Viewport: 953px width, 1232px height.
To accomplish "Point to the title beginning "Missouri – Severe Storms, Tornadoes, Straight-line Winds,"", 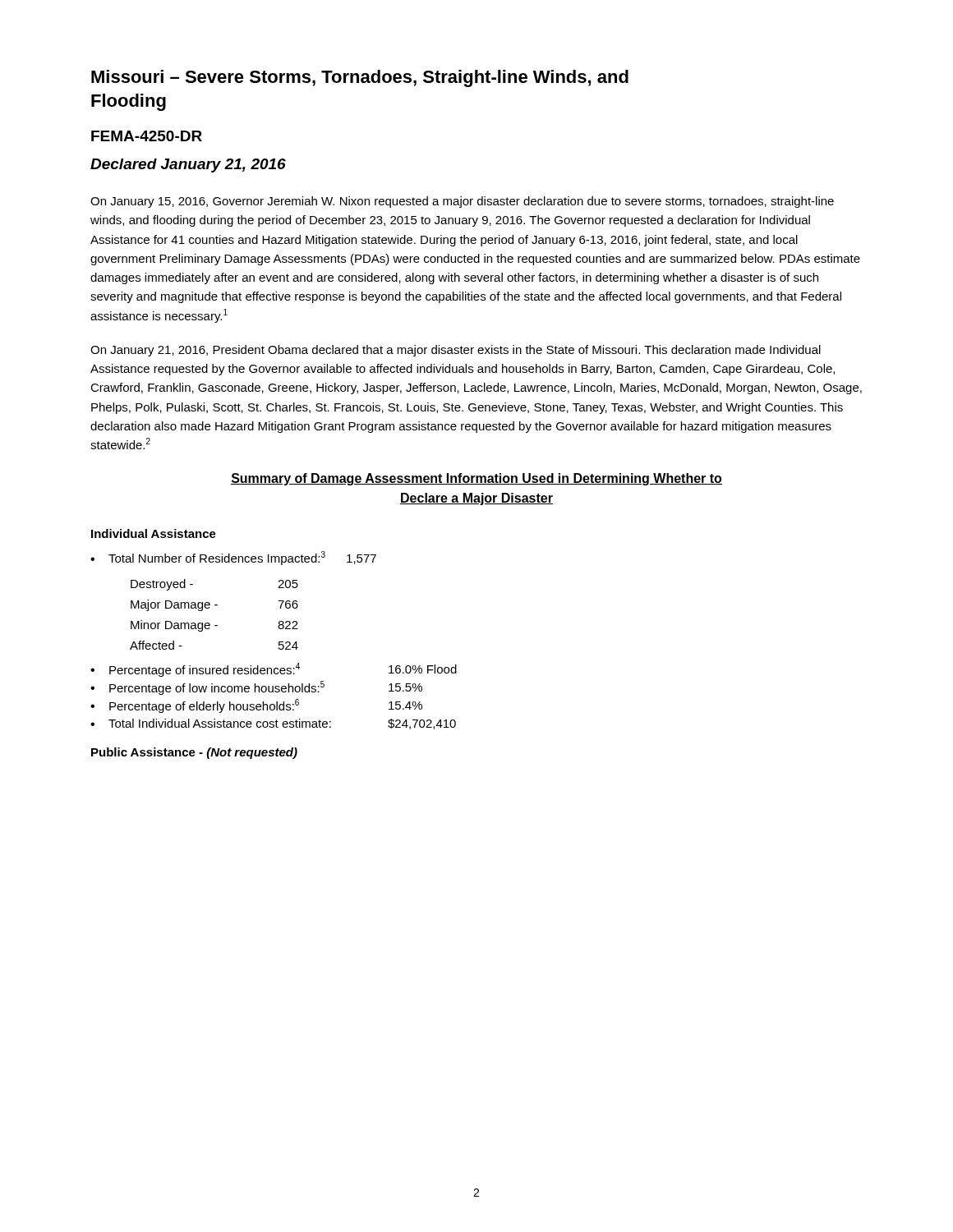I will click(360, 89).
